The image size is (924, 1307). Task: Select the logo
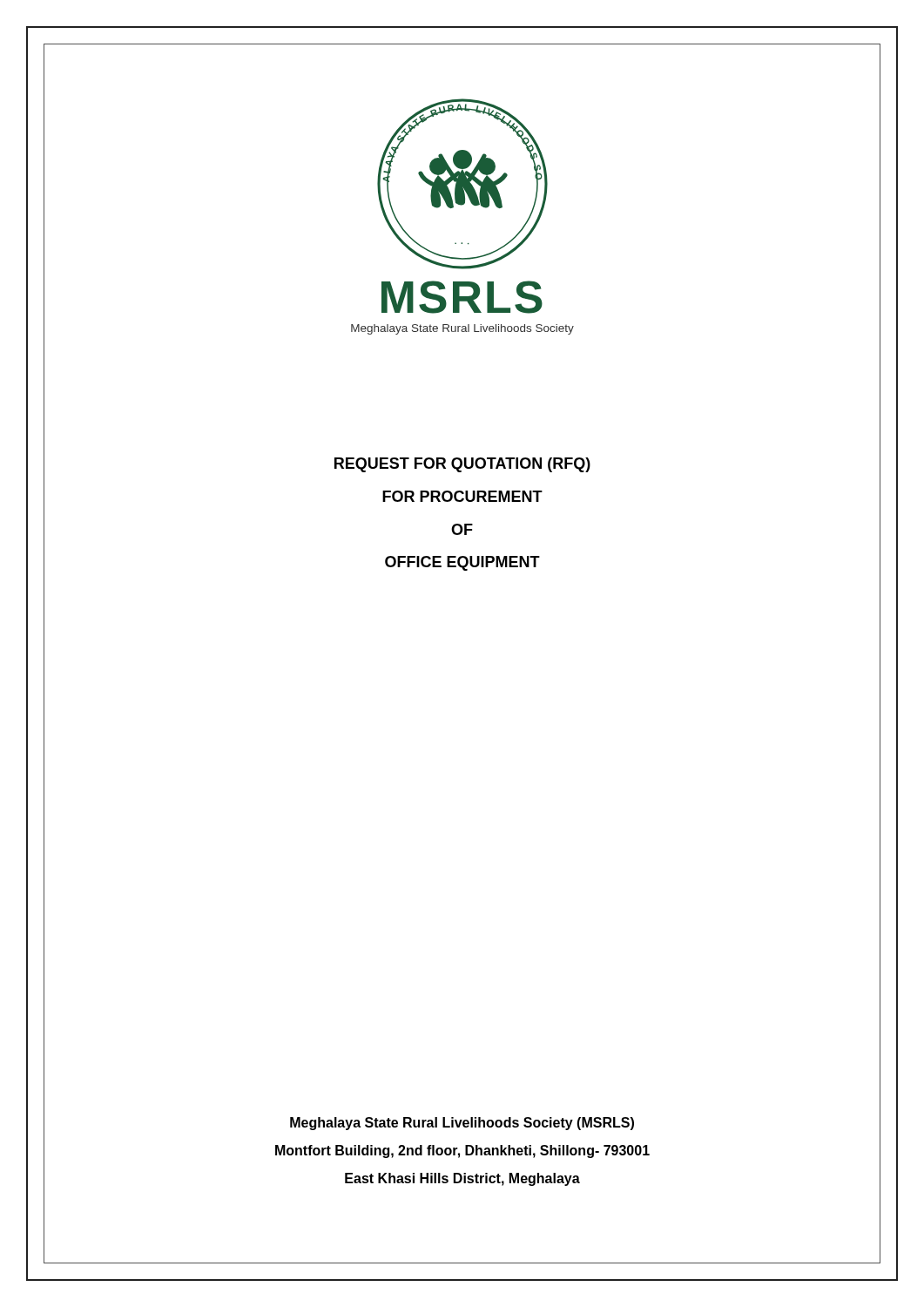tap(462, 190)
